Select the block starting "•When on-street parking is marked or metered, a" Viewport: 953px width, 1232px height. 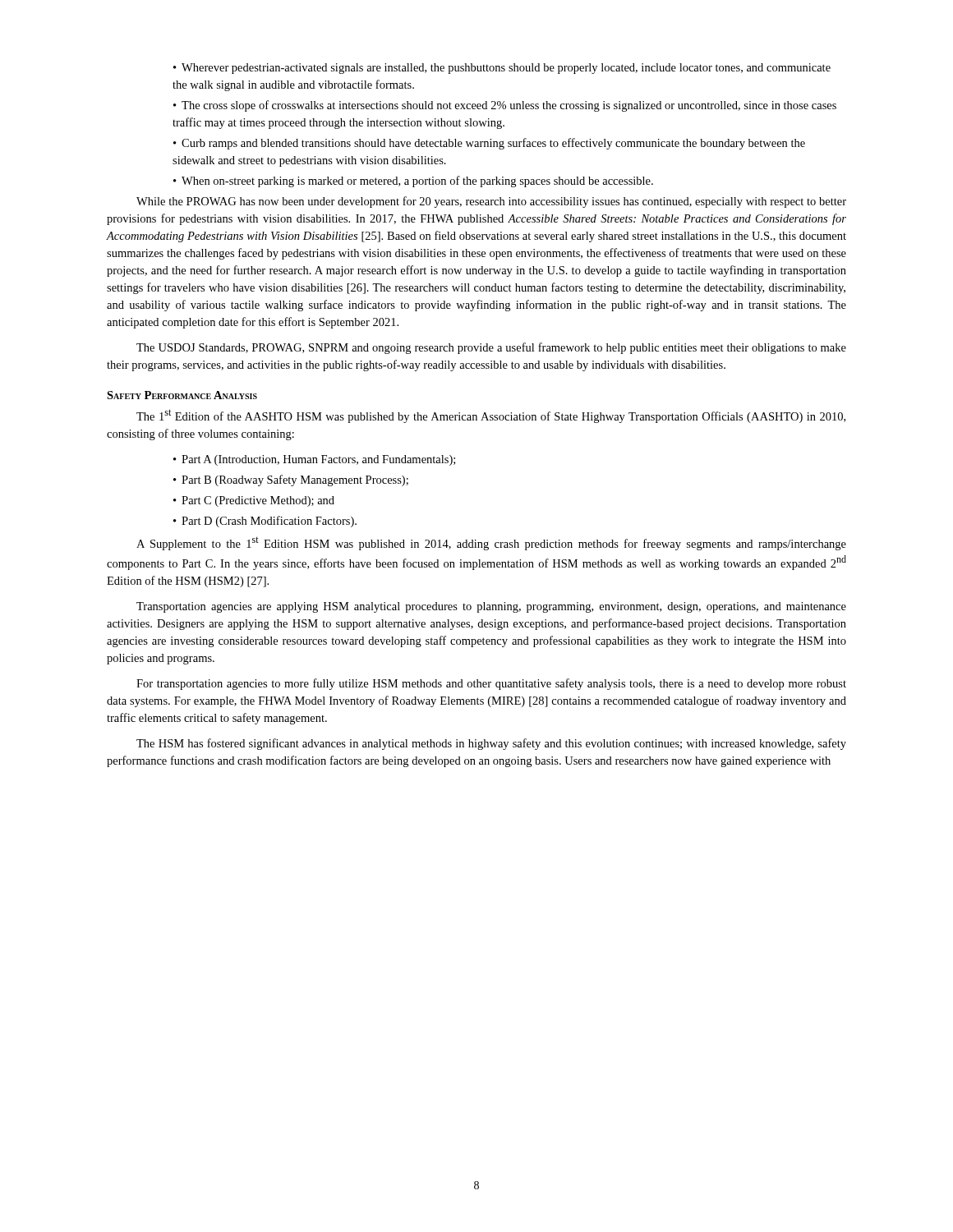(413, 181)
